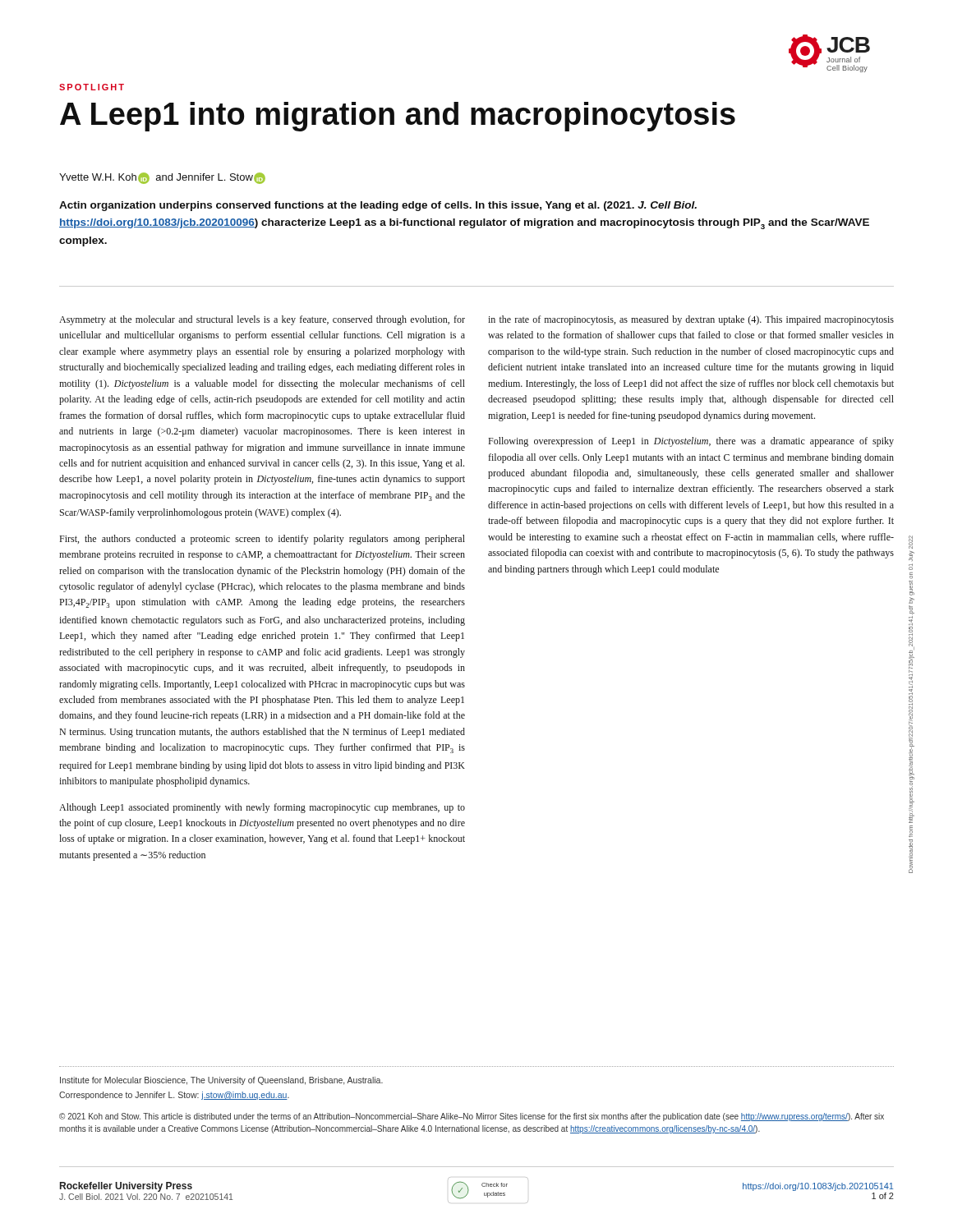Navigate to the text block starting "Institute for Molecular"

(x=221, y=1080)
